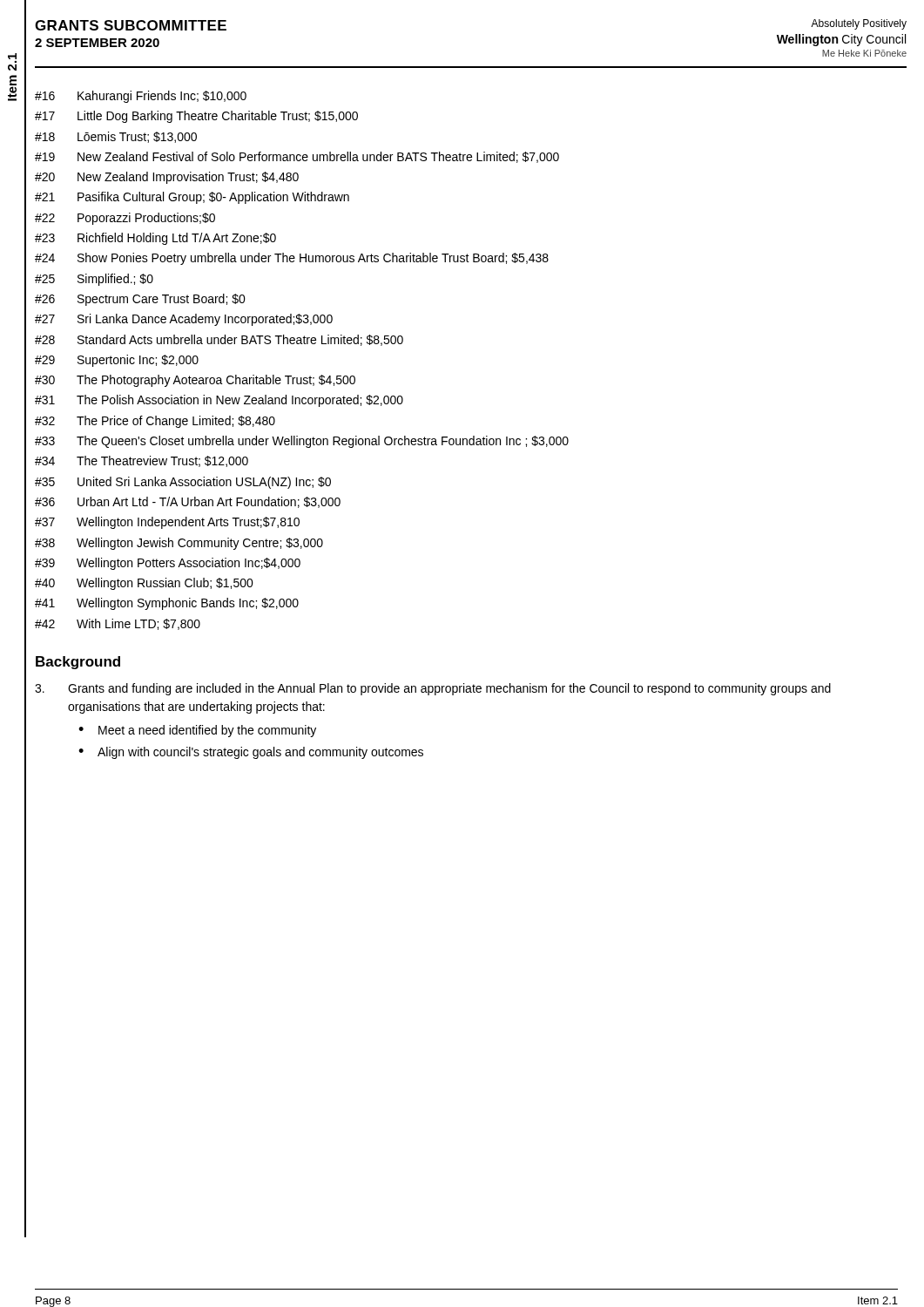
Task: Navigate to the text block starting "#38 Wellington Jewish Community Centre; $3,000"
Action: coord(179,544)
